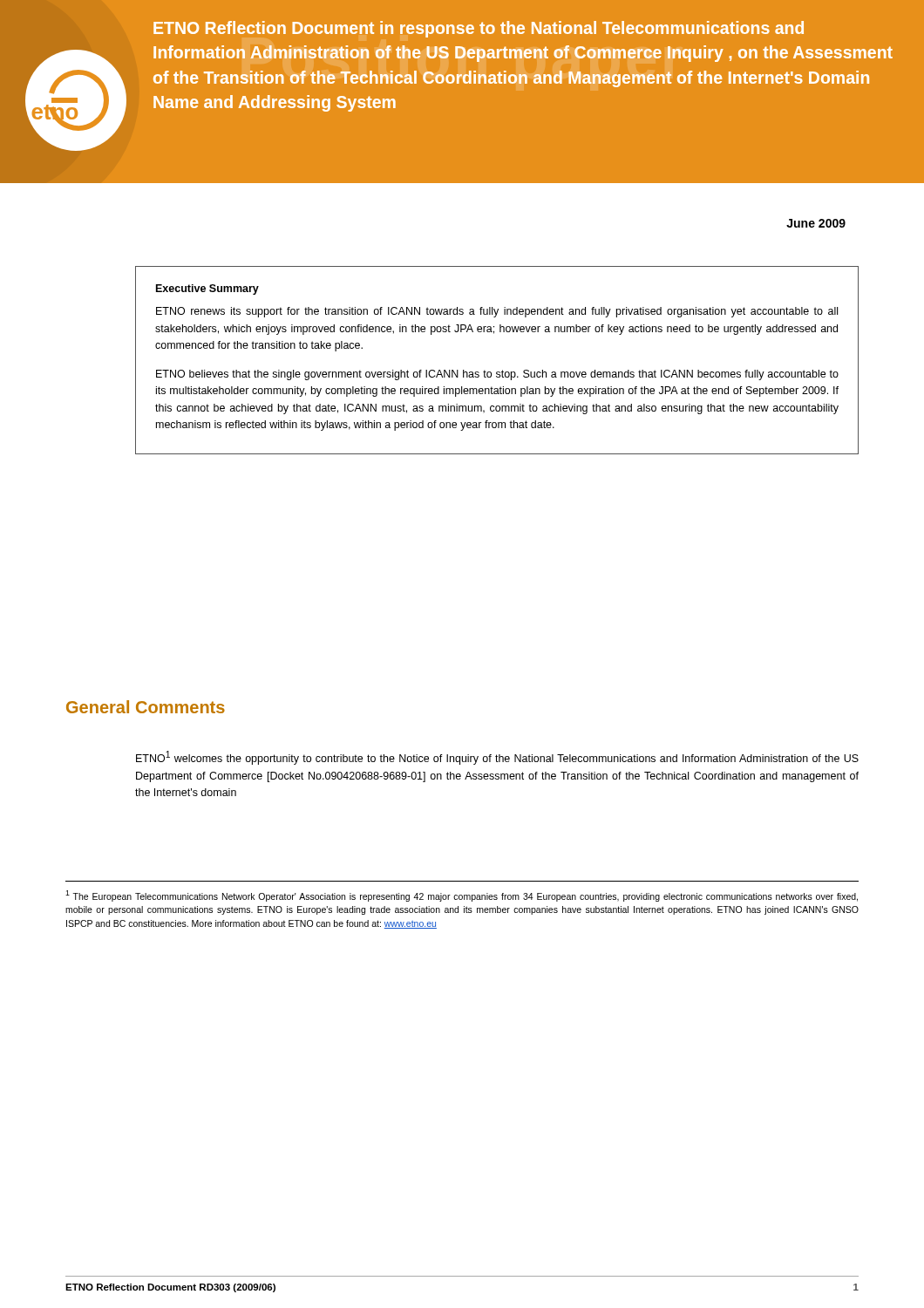Locate the footnote containing "1 The European"
The height and width of the screenshot is (1308, 924).
point(462,910)
